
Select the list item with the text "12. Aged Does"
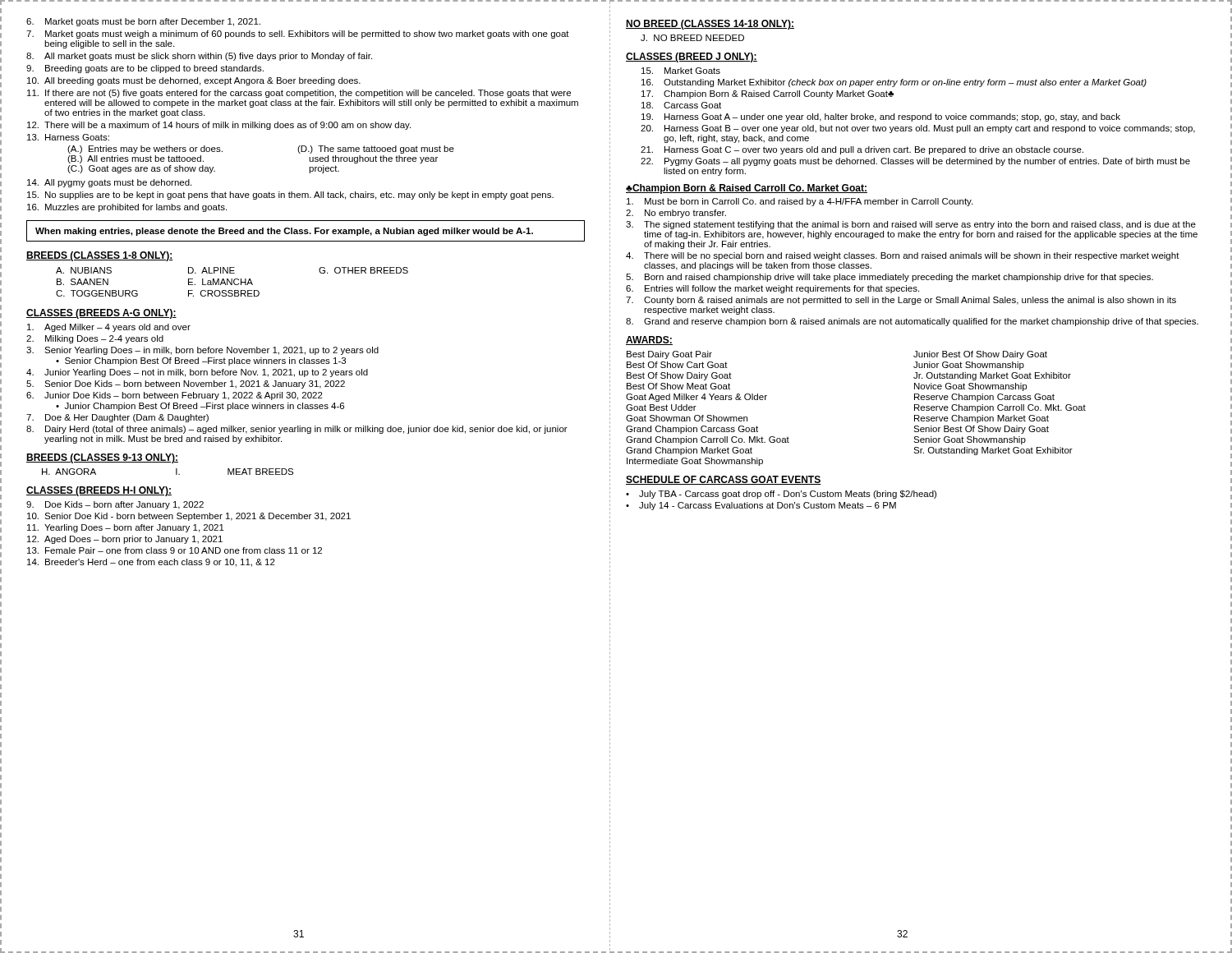tap(125, 539)
